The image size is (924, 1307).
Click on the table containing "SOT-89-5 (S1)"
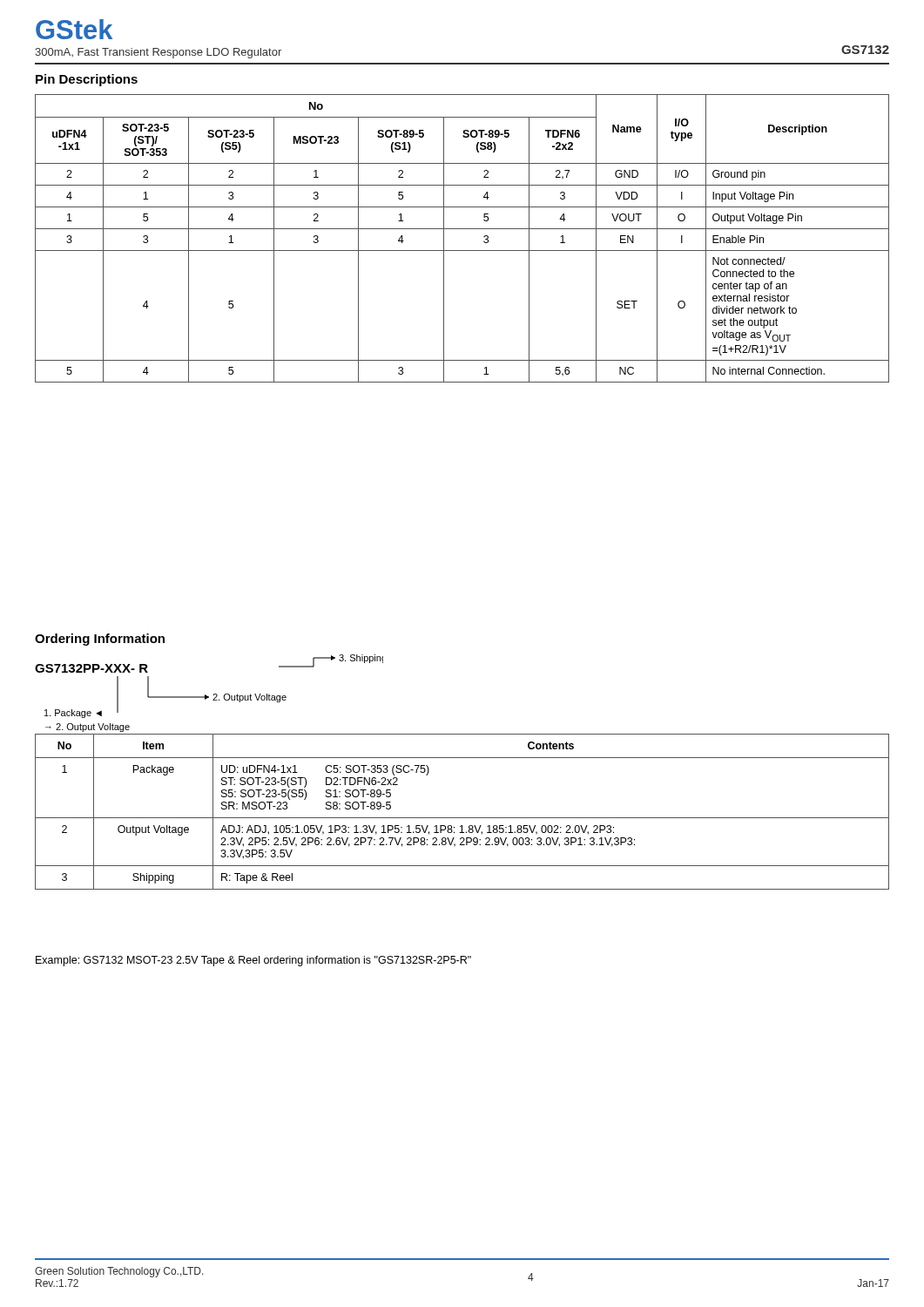[x=462, y=238]
